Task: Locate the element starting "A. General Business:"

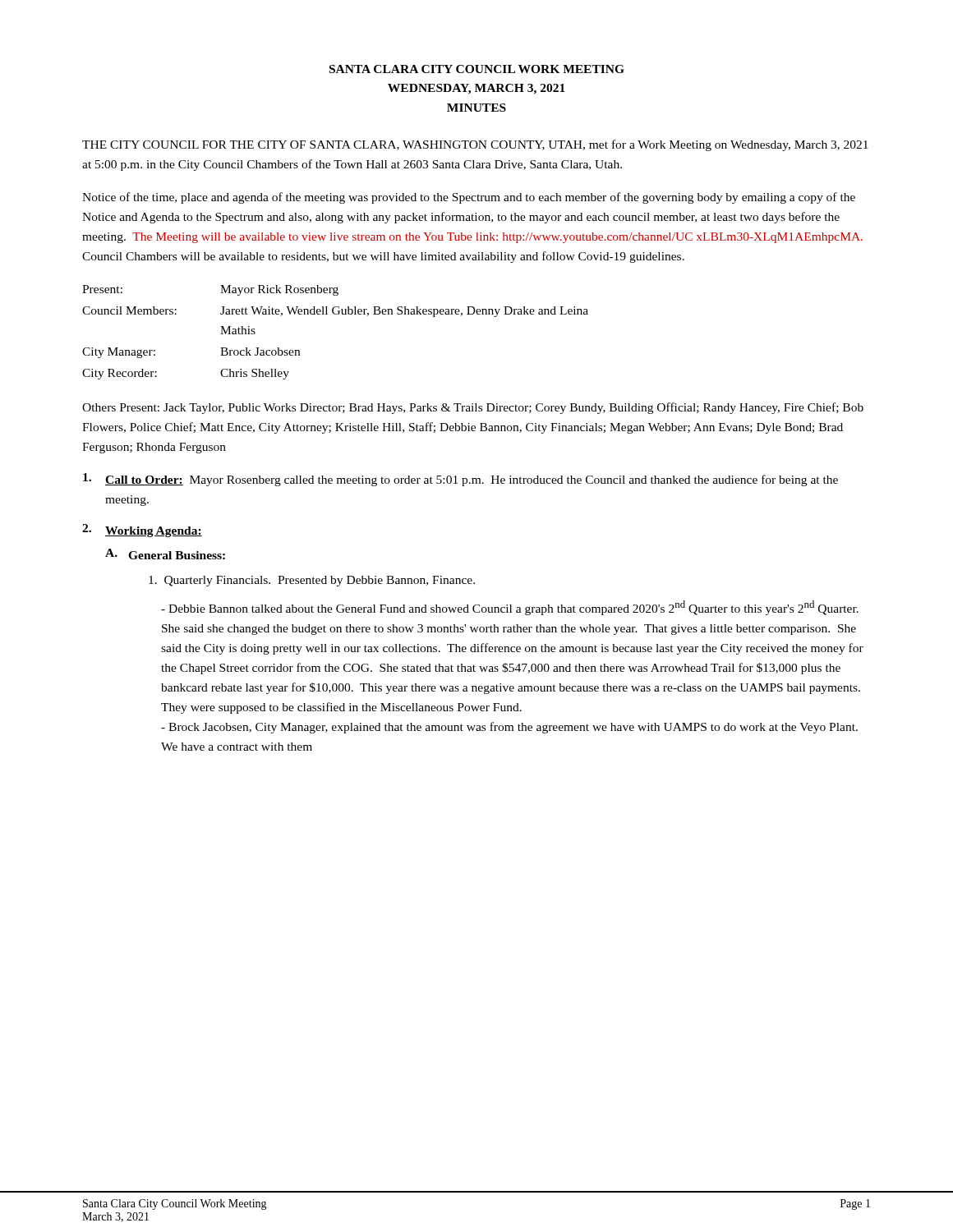Action: click(x=165, y=554)
